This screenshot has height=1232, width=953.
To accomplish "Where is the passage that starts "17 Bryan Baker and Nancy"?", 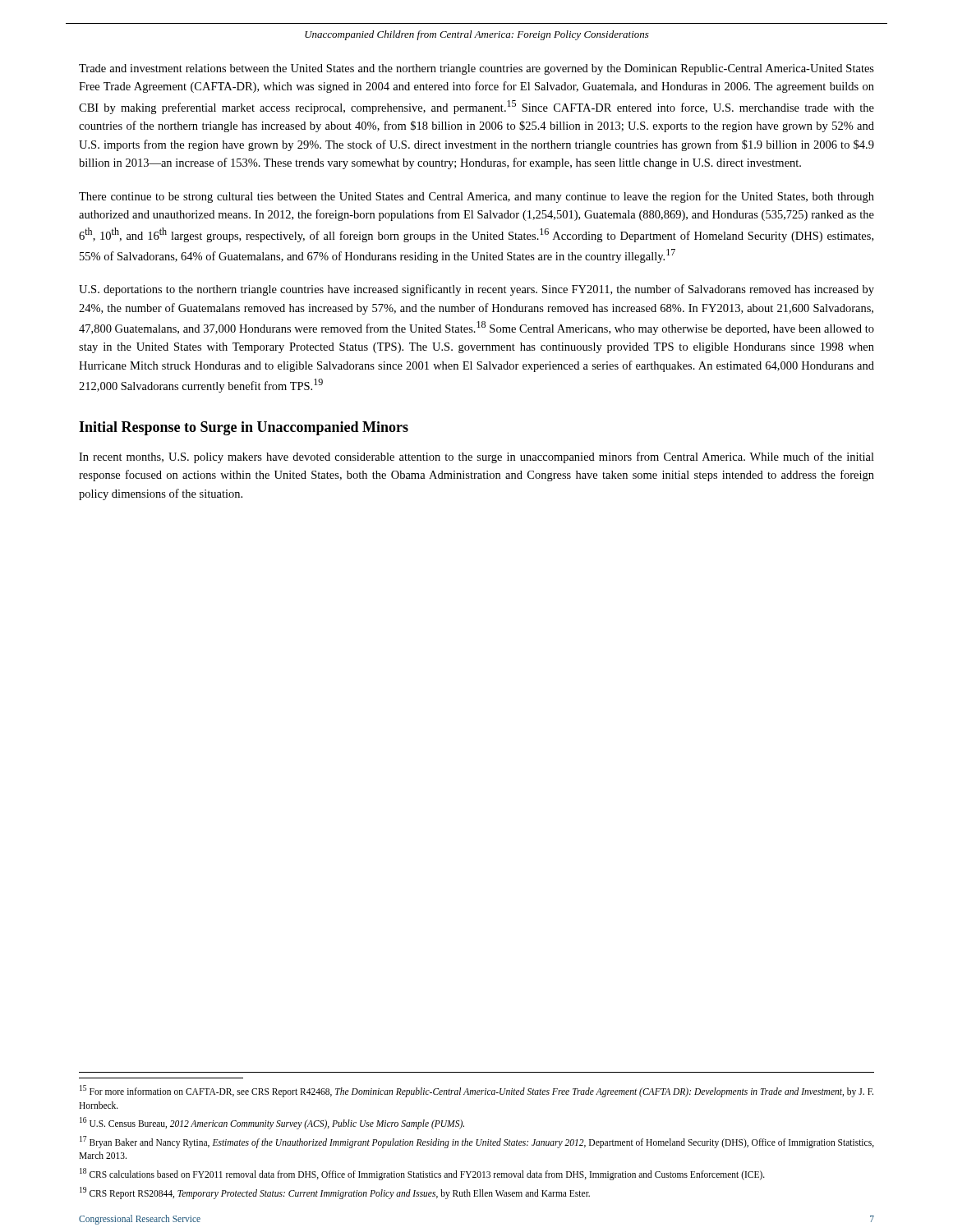I will pos(476,1147).
